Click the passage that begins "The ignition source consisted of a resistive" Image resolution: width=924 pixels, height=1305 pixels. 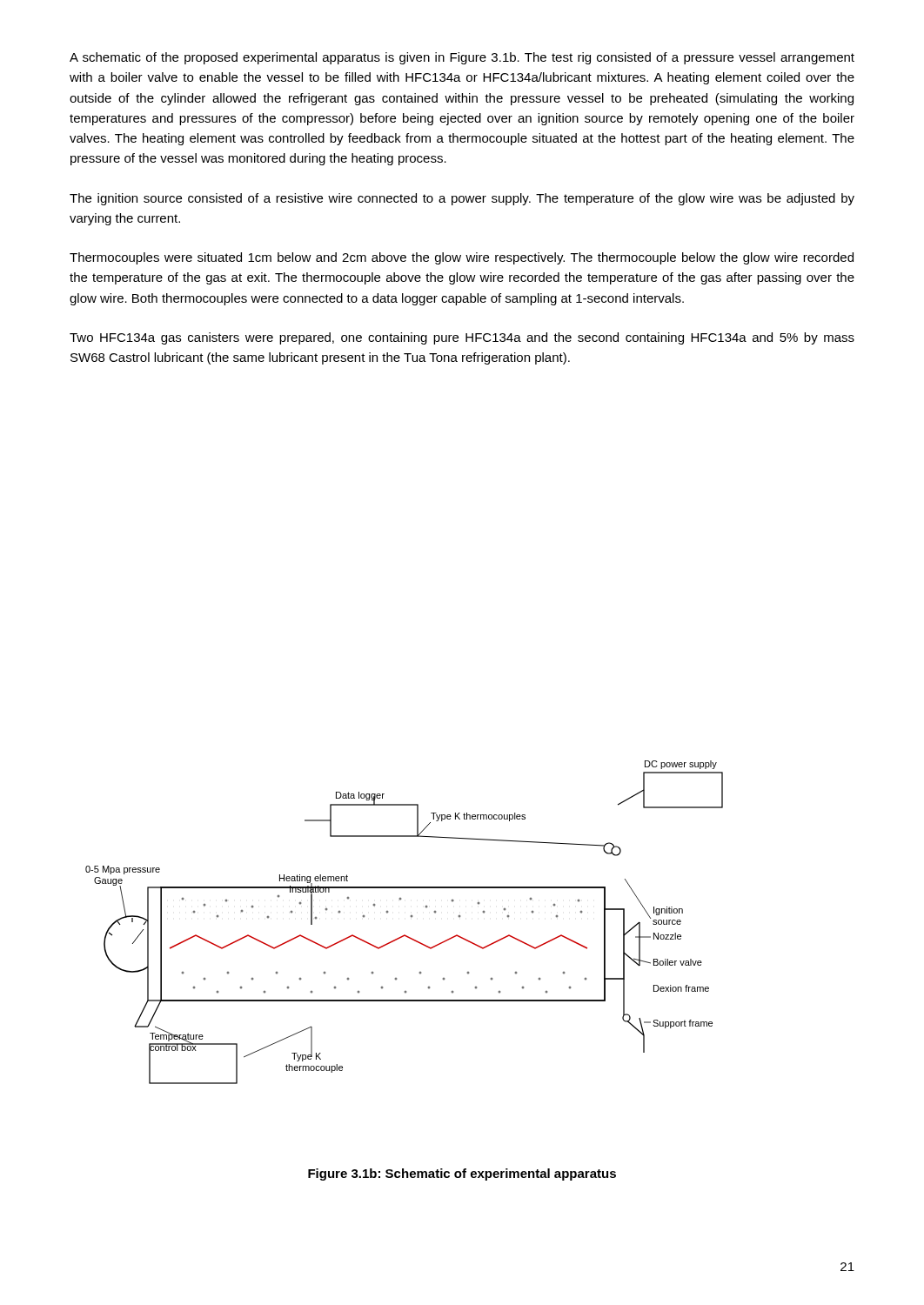click(x=462, y=208)
